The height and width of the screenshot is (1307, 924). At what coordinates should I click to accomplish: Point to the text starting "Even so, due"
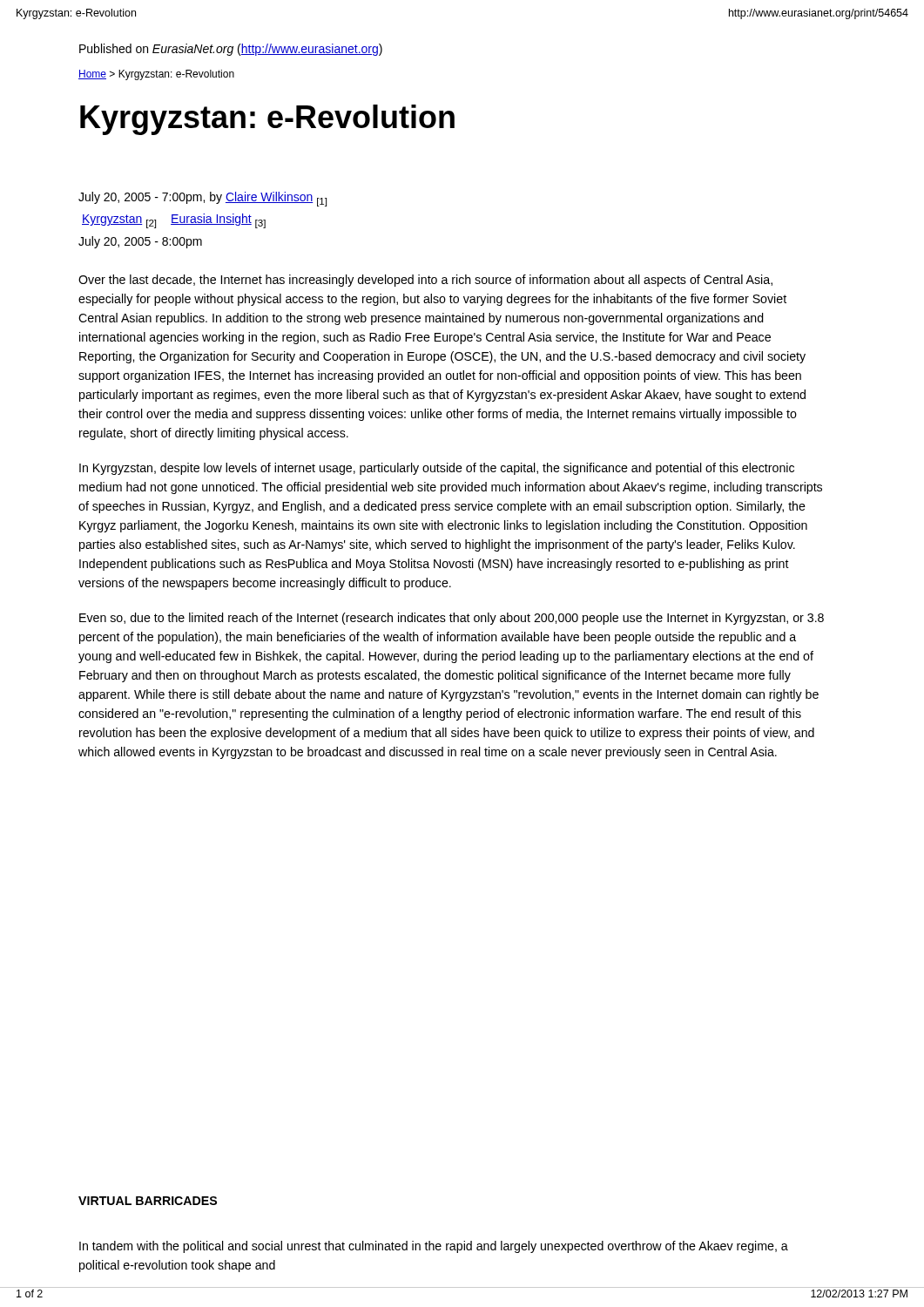click(x=453, y=685)
